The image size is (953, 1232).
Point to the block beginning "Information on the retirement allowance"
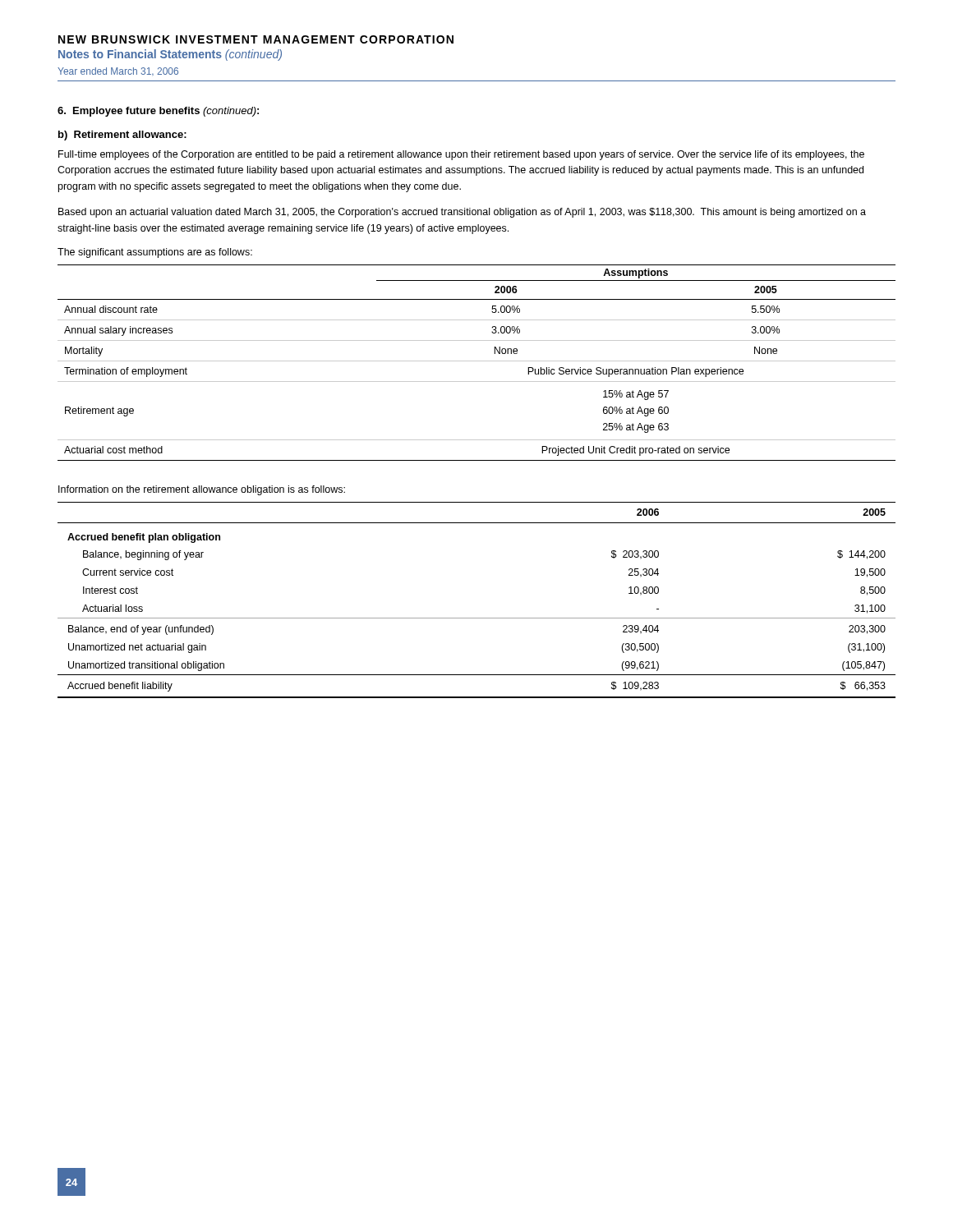tap(202, 489)
